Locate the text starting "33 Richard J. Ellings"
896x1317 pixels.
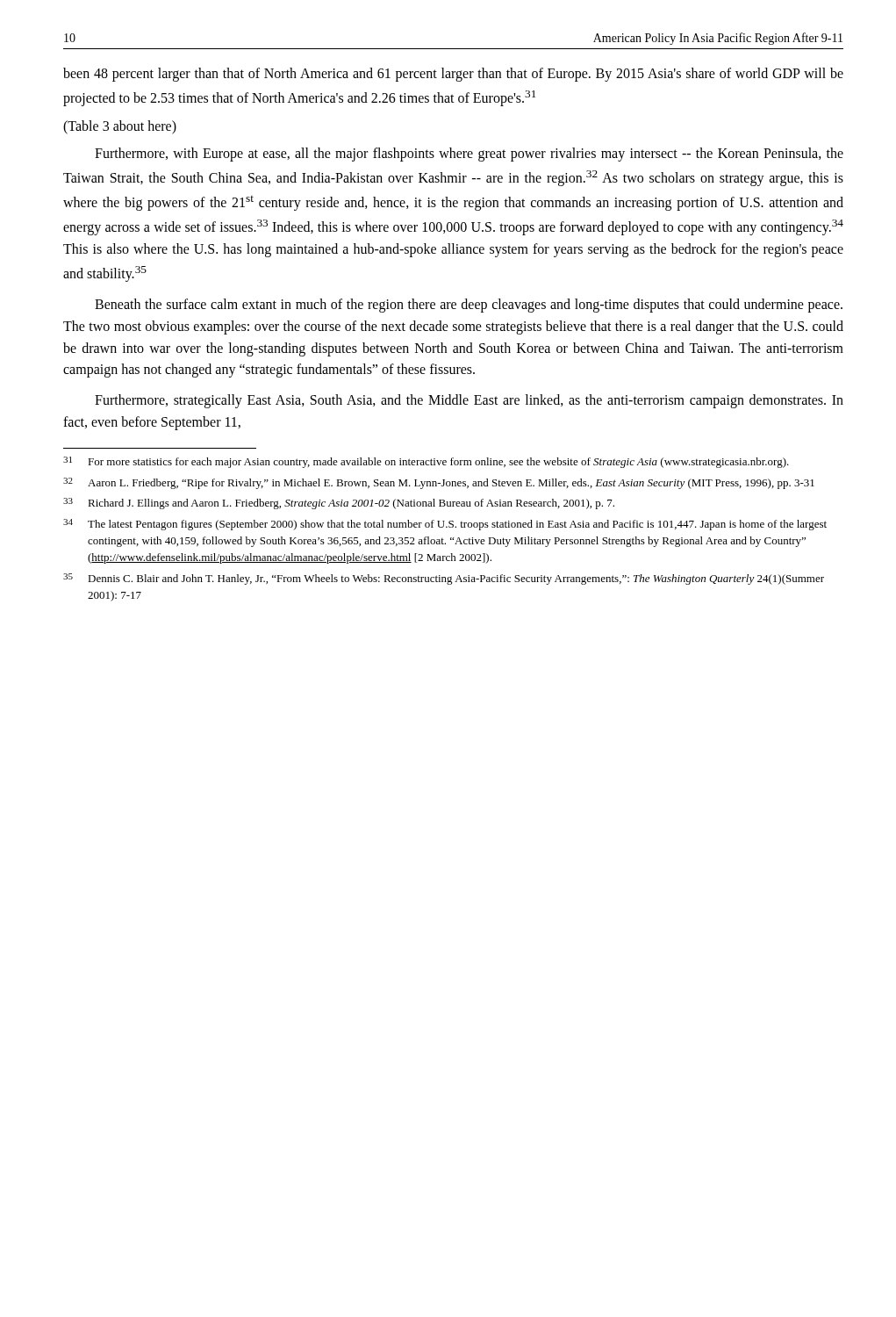point(453,504)
